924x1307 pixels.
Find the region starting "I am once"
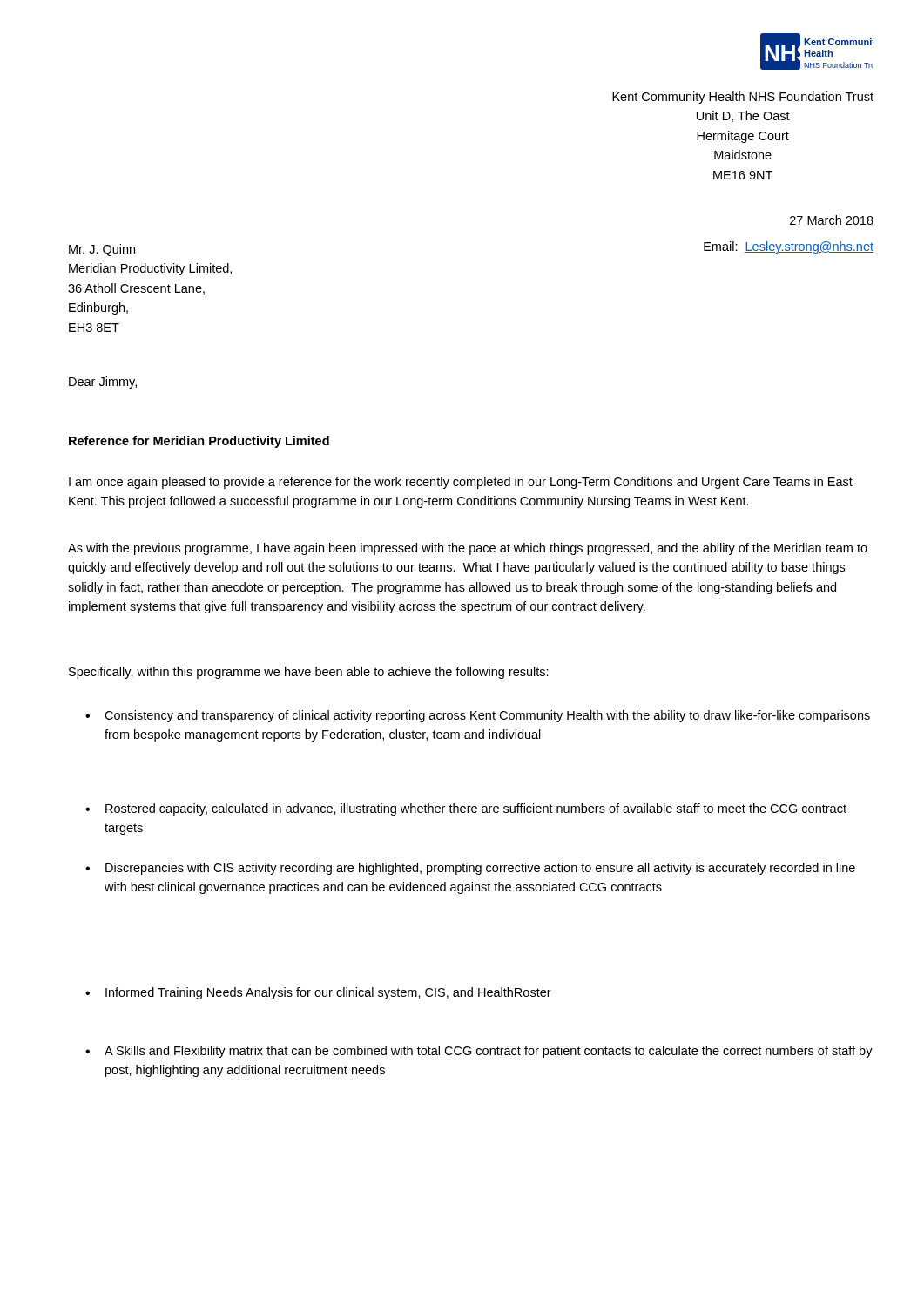pyautogui.click(x=460, y=492)
